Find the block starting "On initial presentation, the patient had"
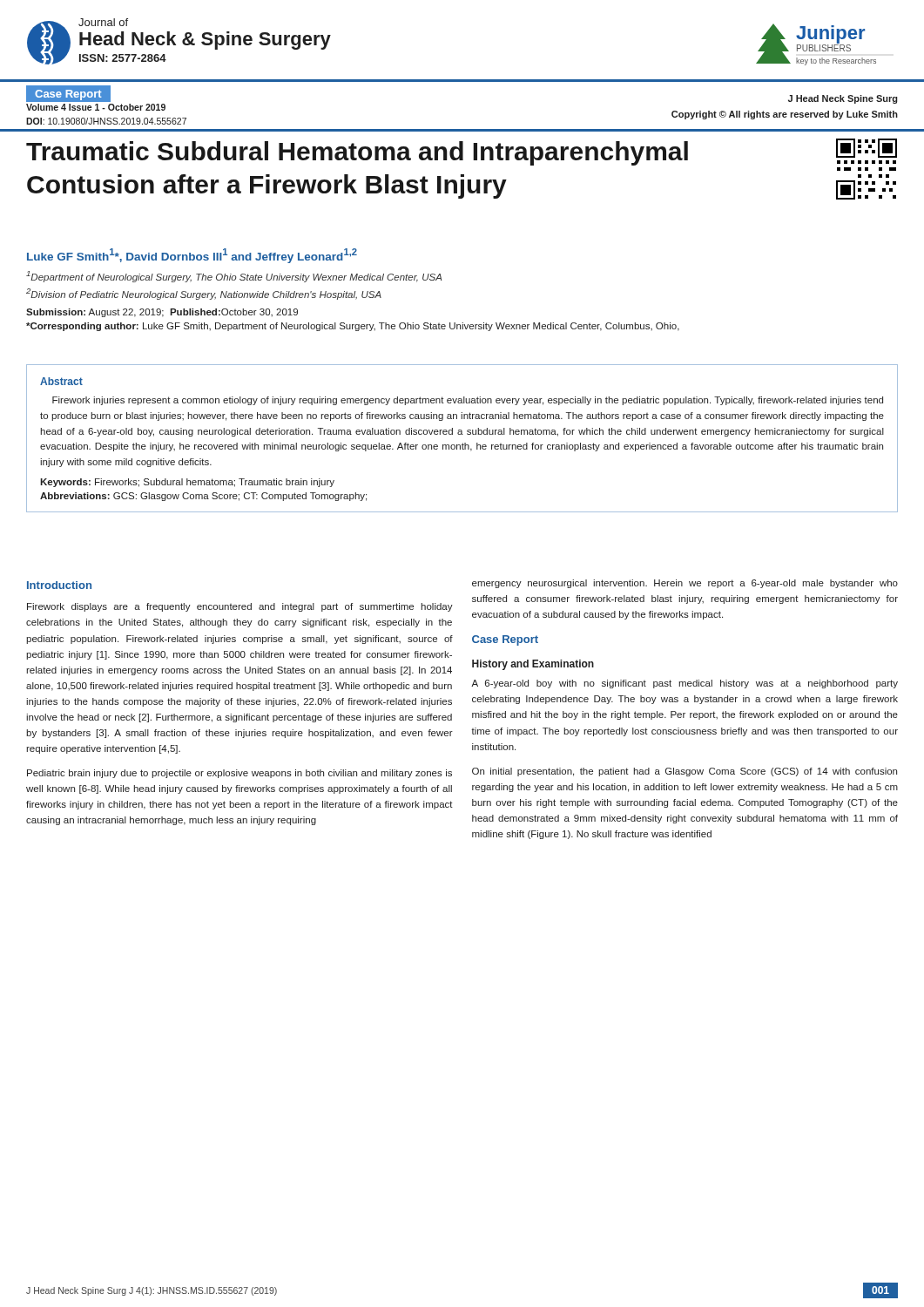The image size is (924, 1307). pos(685,802)
